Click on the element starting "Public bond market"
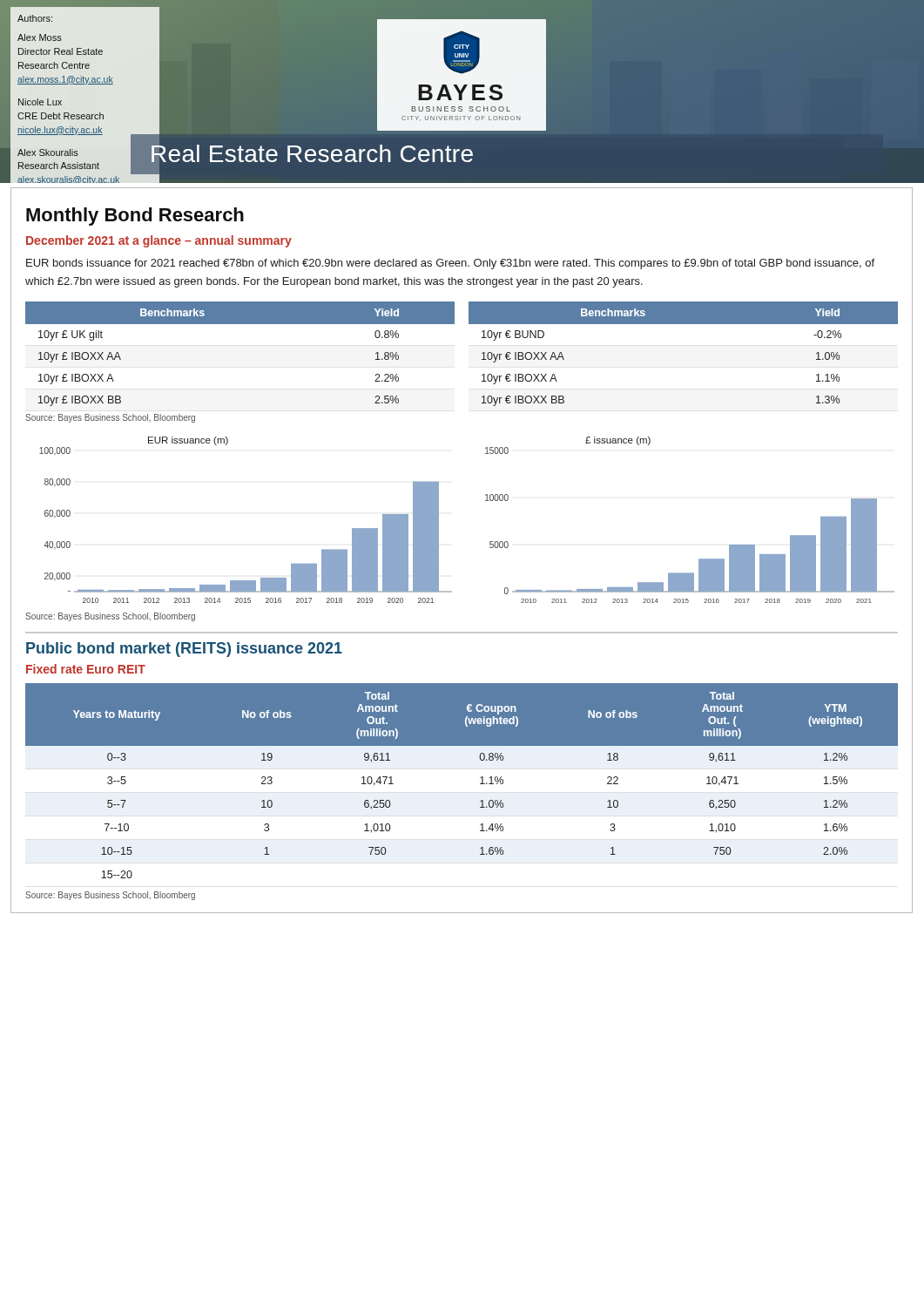This screenshot has height=1307, width=924. click(184, 648)
